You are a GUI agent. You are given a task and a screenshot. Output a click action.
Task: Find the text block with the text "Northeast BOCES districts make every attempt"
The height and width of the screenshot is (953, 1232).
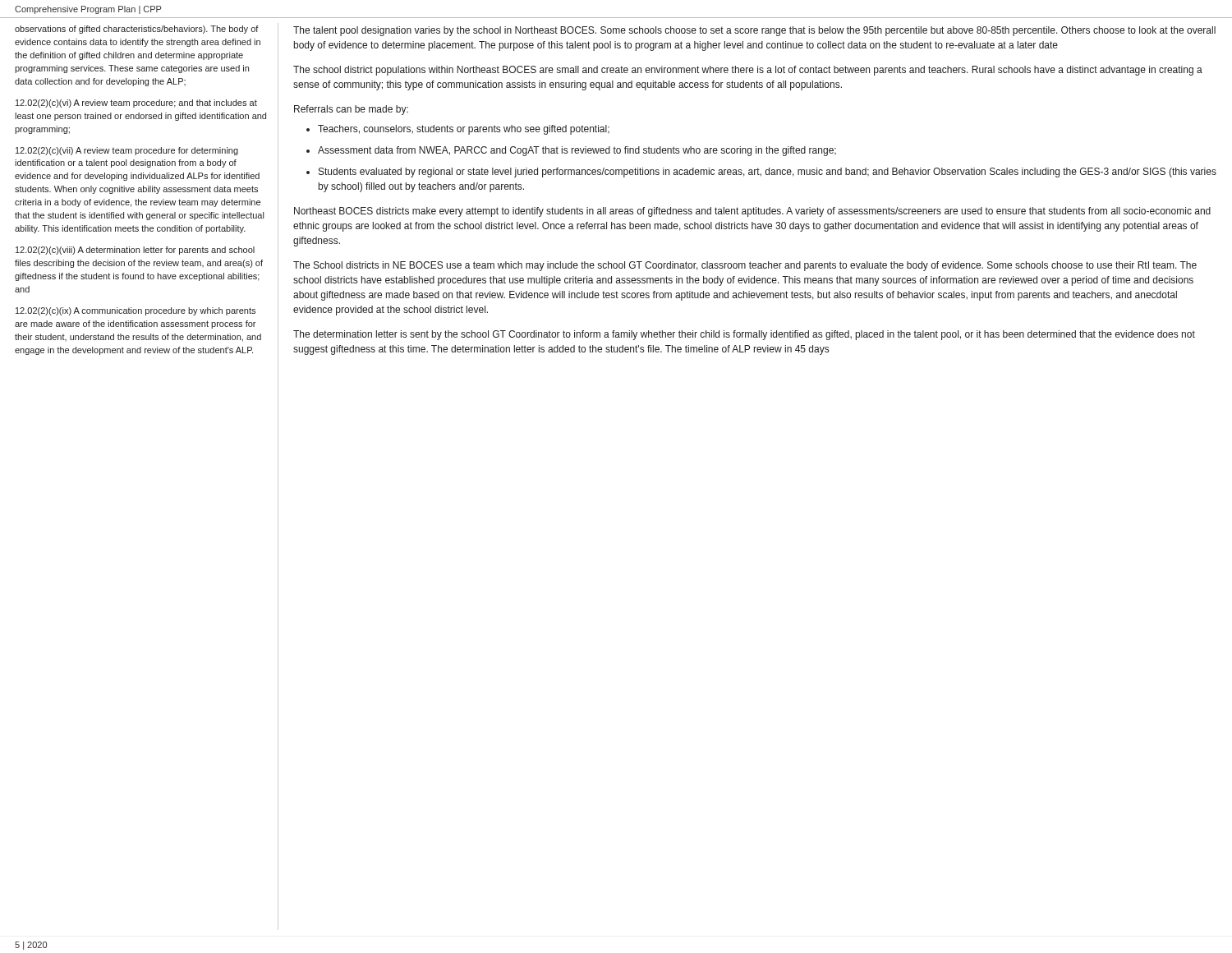tap(752, 226)
